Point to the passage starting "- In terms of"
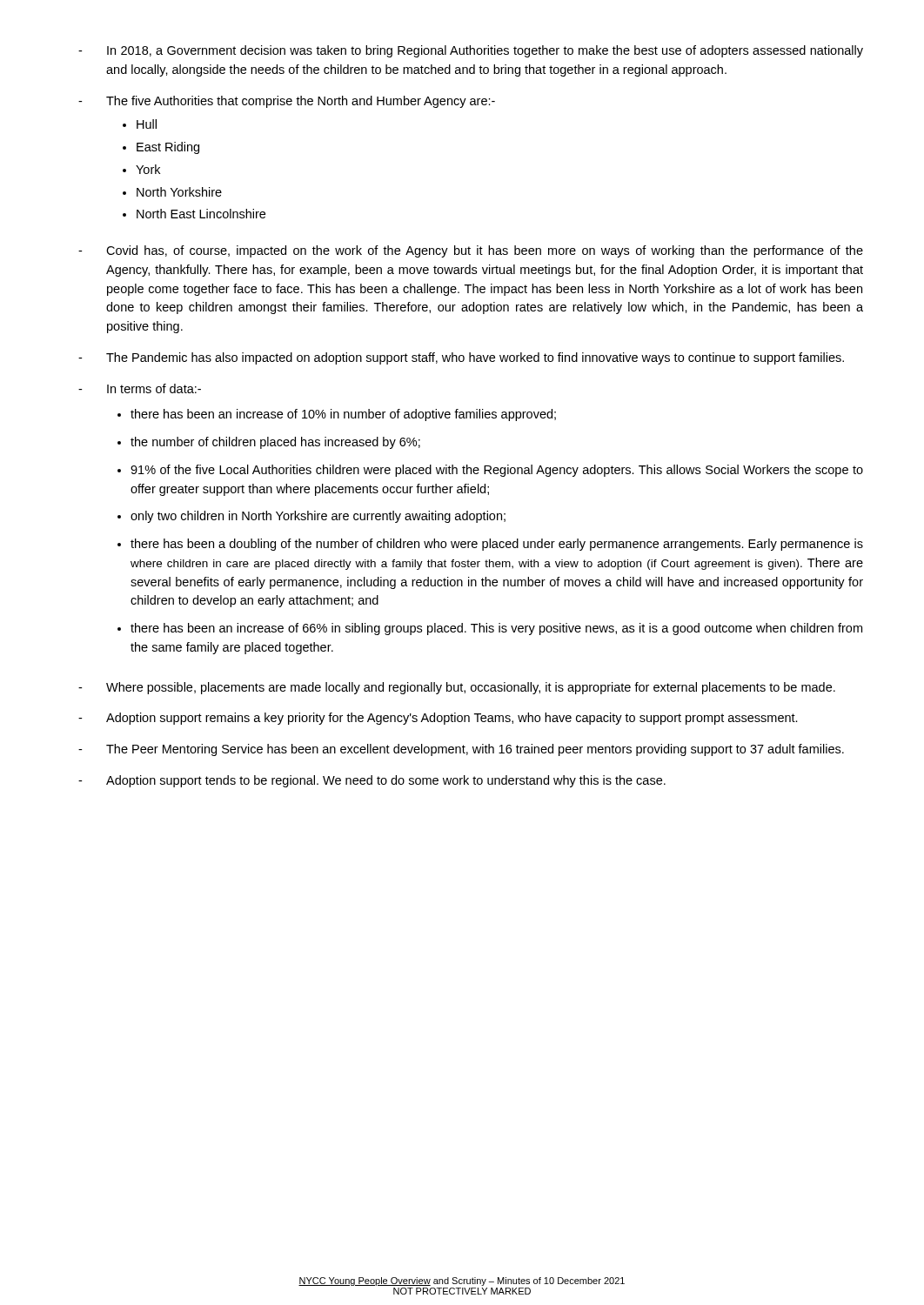This screenshot has height=1305, width=924. click(471, 523)
